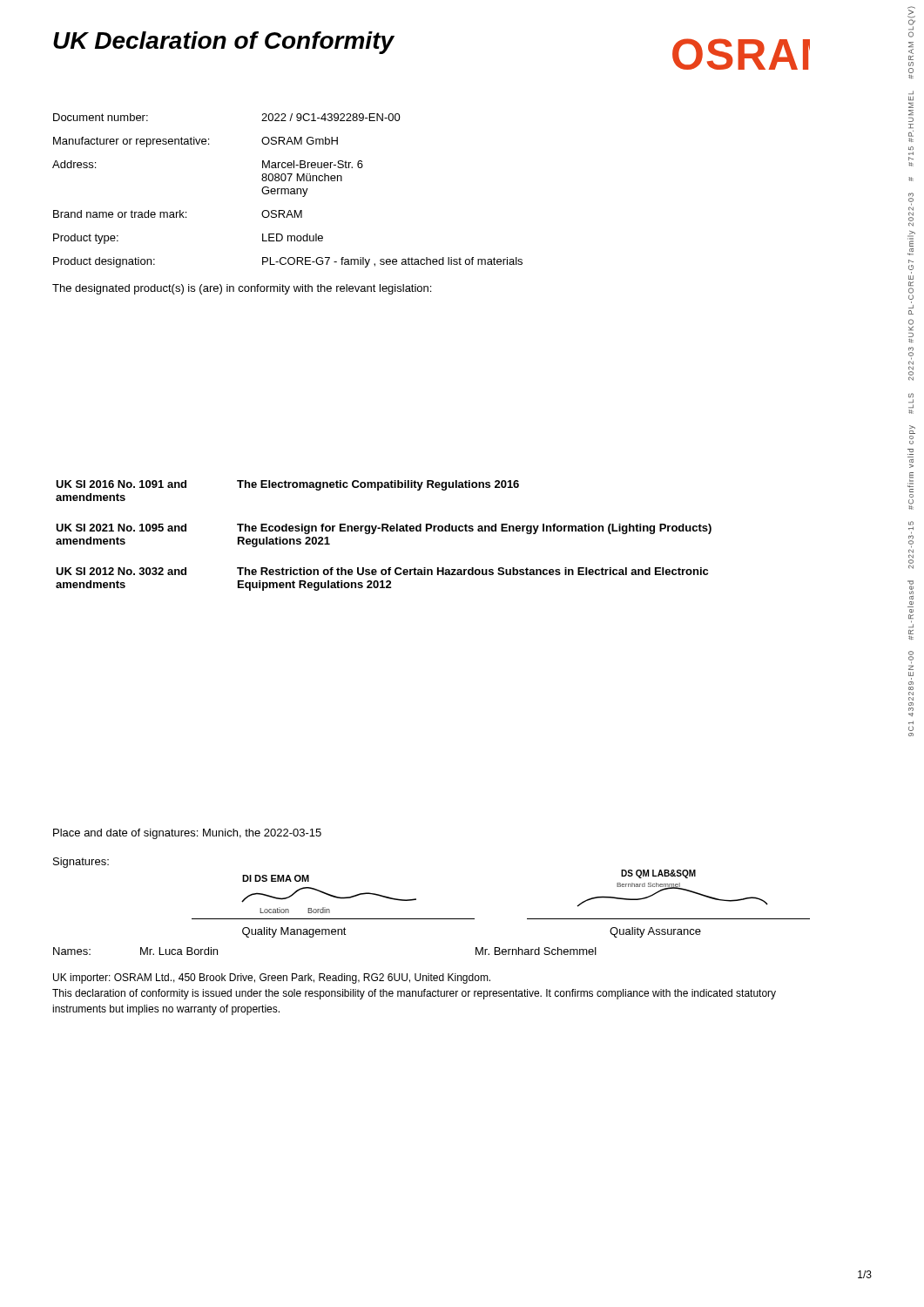924x1307 pixels.
Task: Select the table that reads "Marcel-Breuer-Str. 6 80807 München Germany"
Action: click(431, 189)
